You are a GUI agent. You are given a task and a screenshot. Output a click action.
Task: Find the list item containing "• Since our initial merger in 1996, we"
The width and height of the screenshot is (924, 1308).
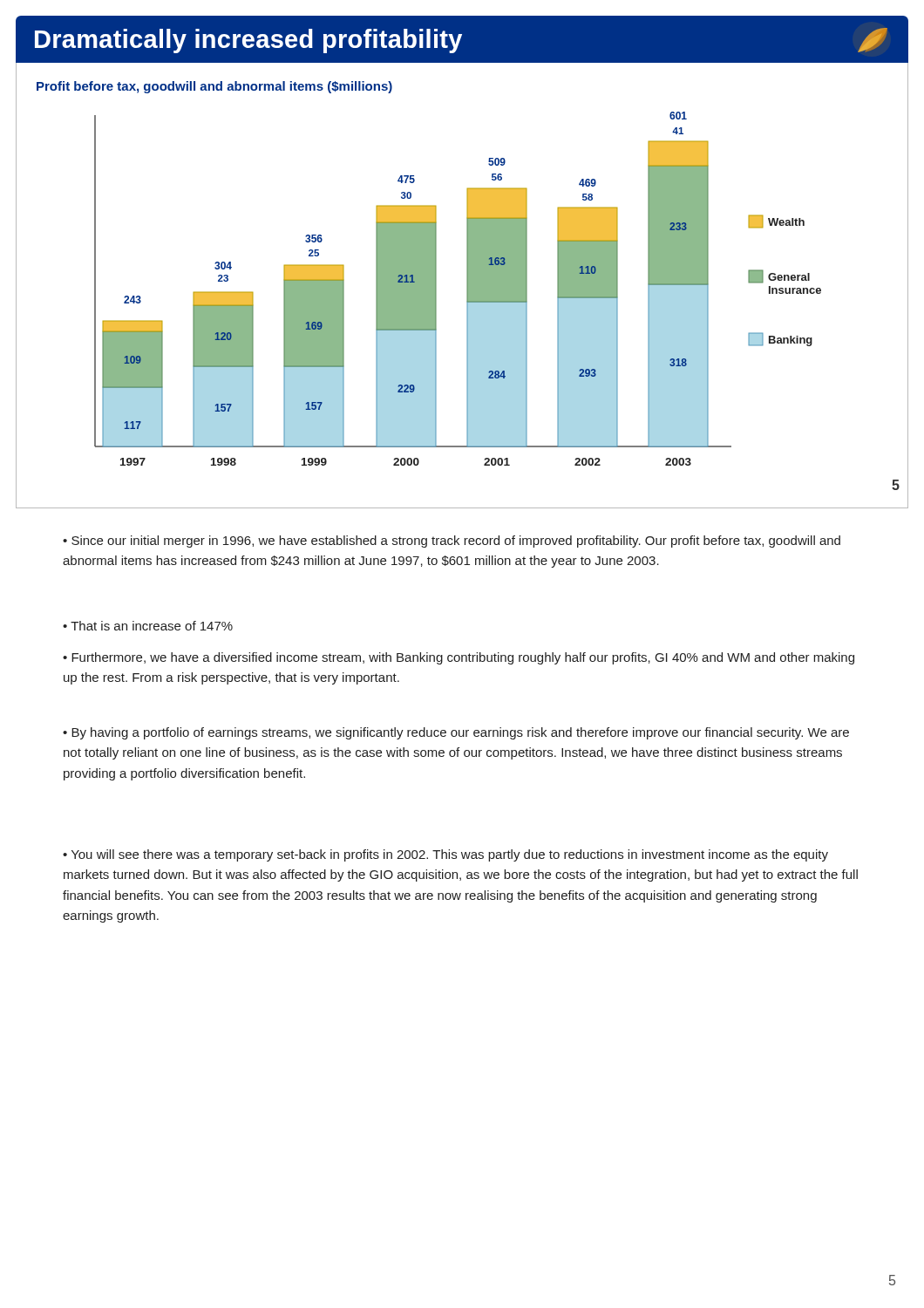[x=452, y=550]
